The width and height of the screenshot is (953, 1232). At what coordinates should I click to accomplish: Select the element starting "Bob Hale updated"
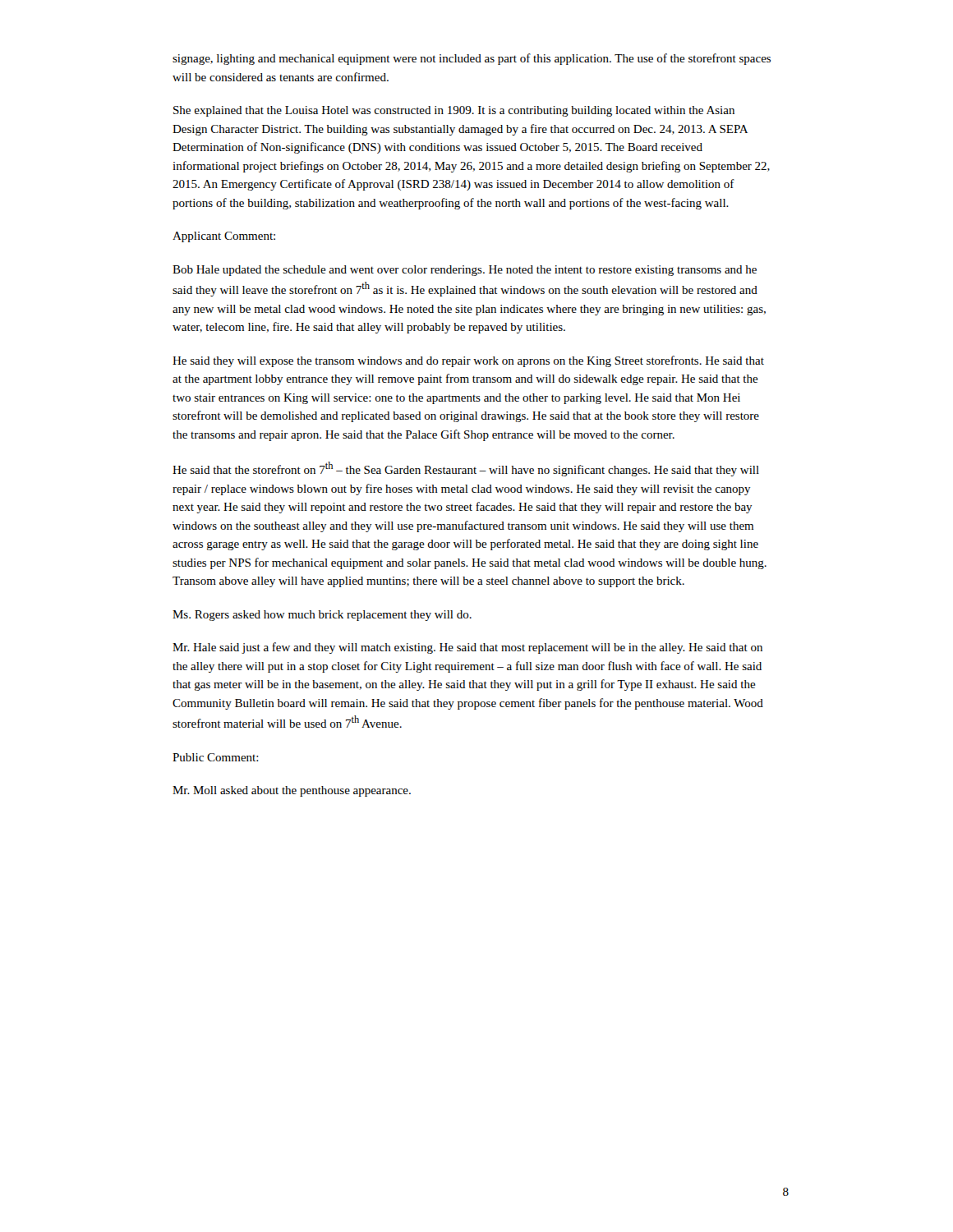(x=469, y=298)
